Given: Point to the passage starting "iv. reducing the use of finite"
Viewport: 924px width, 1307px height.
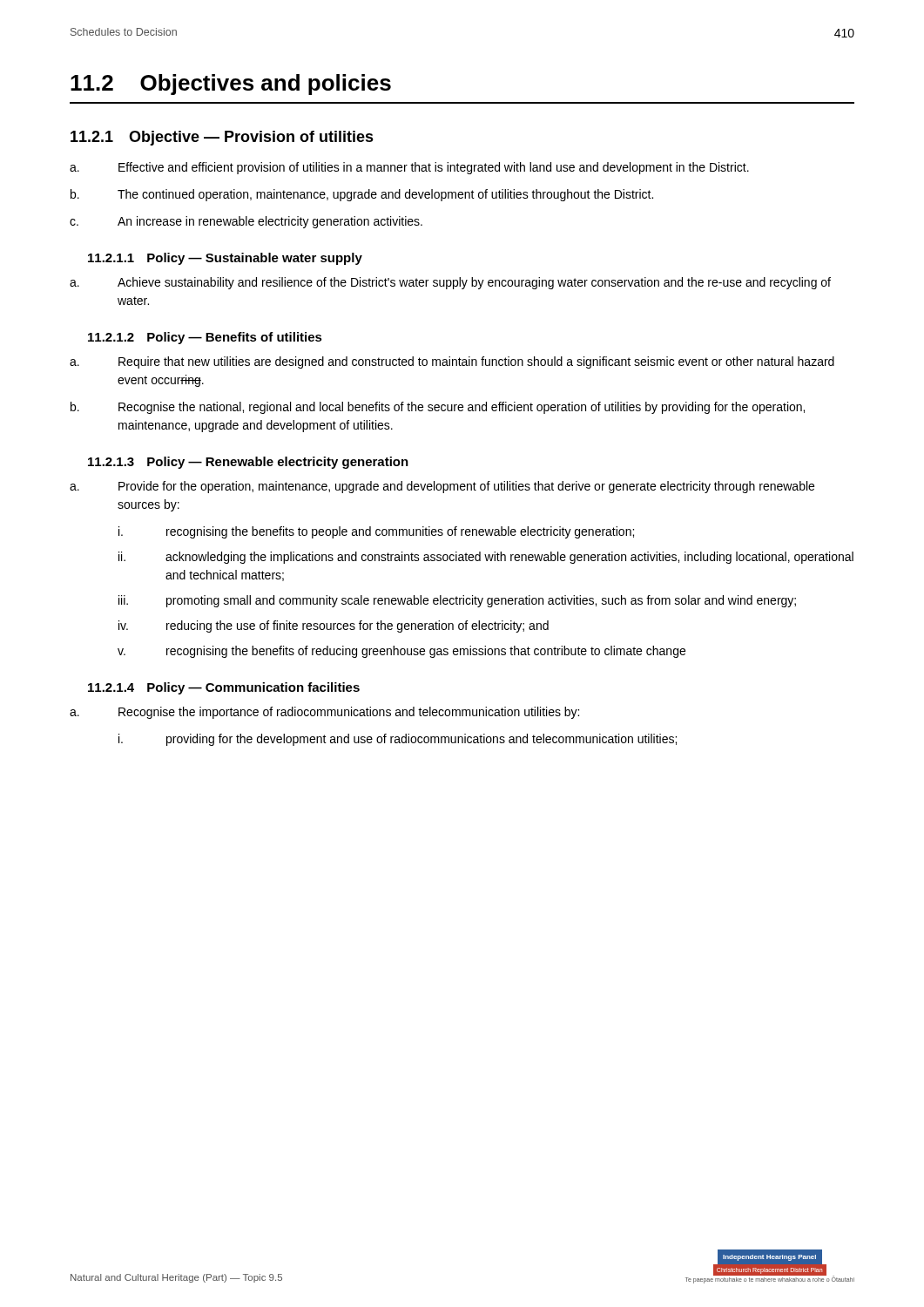Looking at the screenshot, I should click(486, 626).
